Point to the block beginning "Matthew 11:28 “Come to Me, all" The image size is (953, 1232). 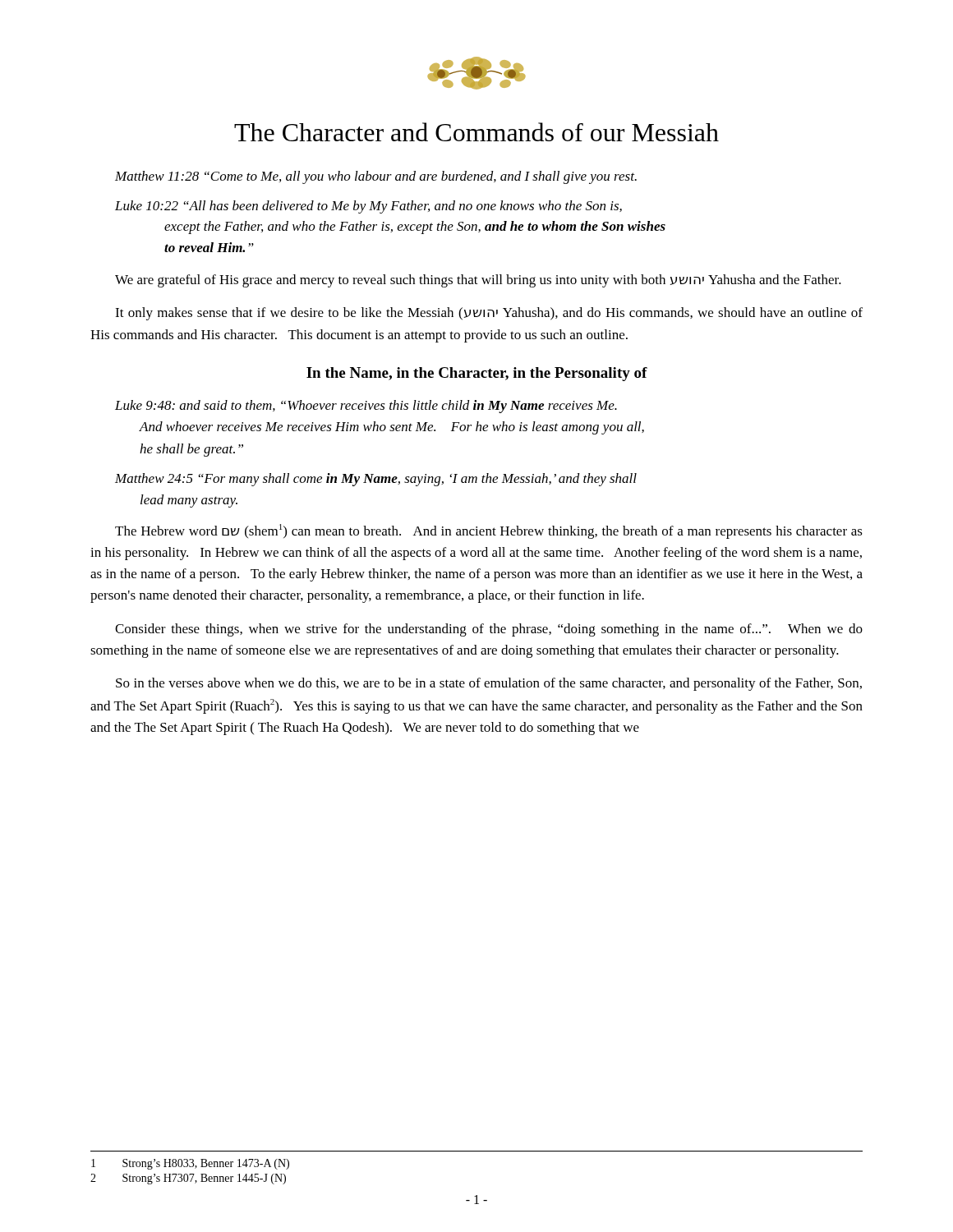tap(376, 176)
